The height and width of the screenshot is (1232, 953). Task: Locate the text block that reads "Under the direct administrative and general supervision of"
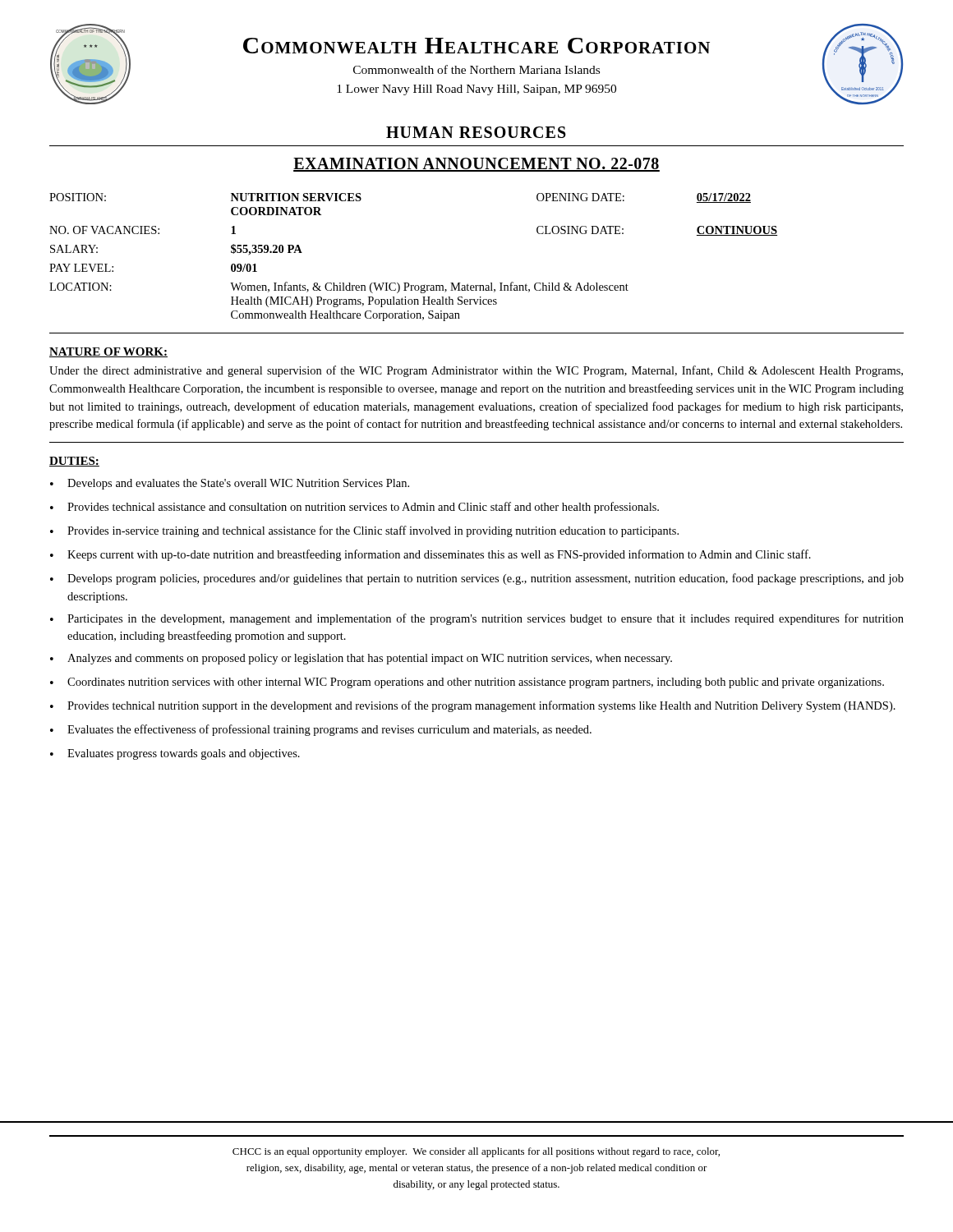click(476, 397)
